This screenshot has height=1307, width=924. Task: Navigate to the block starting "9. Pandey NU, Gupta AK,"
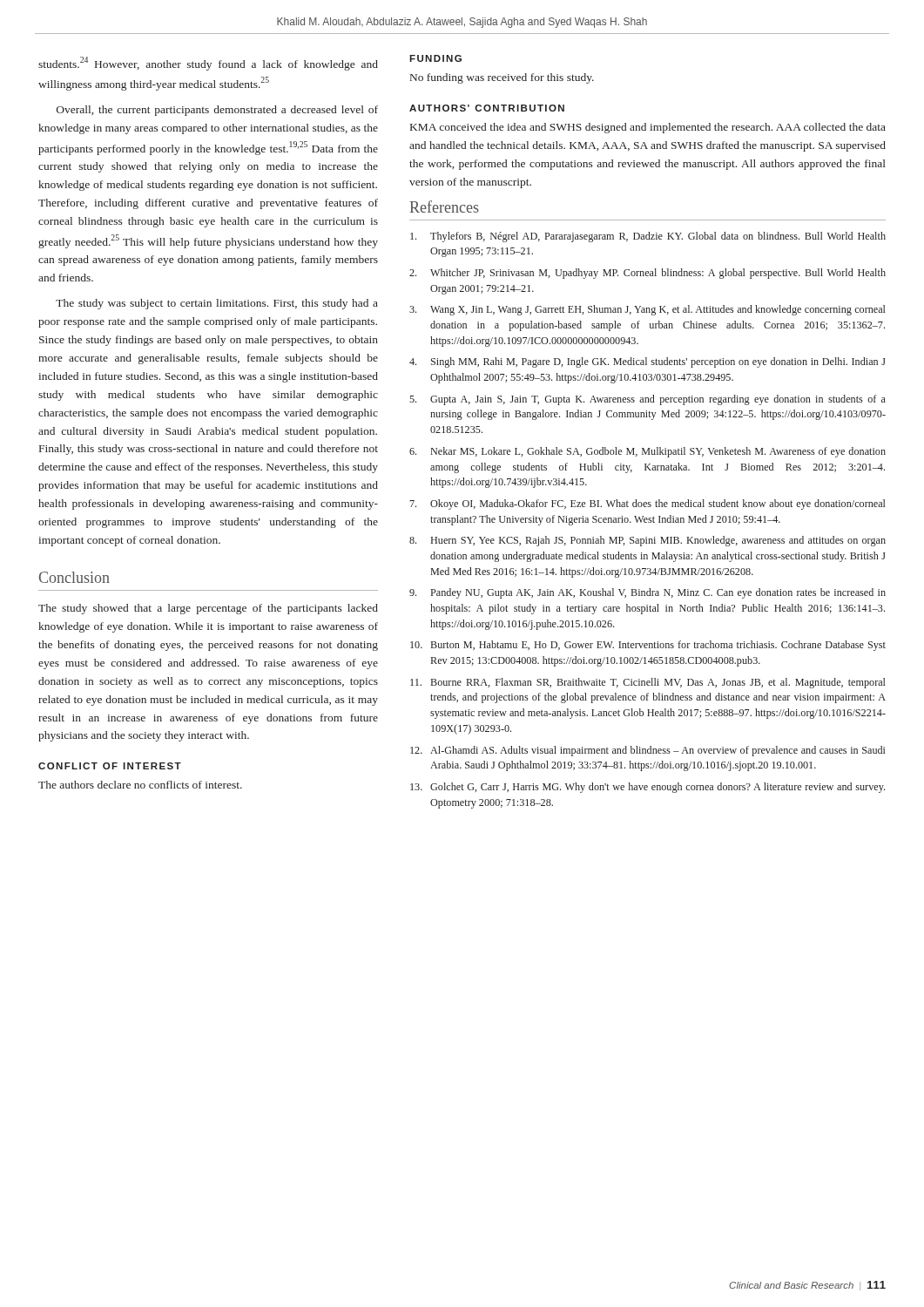[647, 609]
